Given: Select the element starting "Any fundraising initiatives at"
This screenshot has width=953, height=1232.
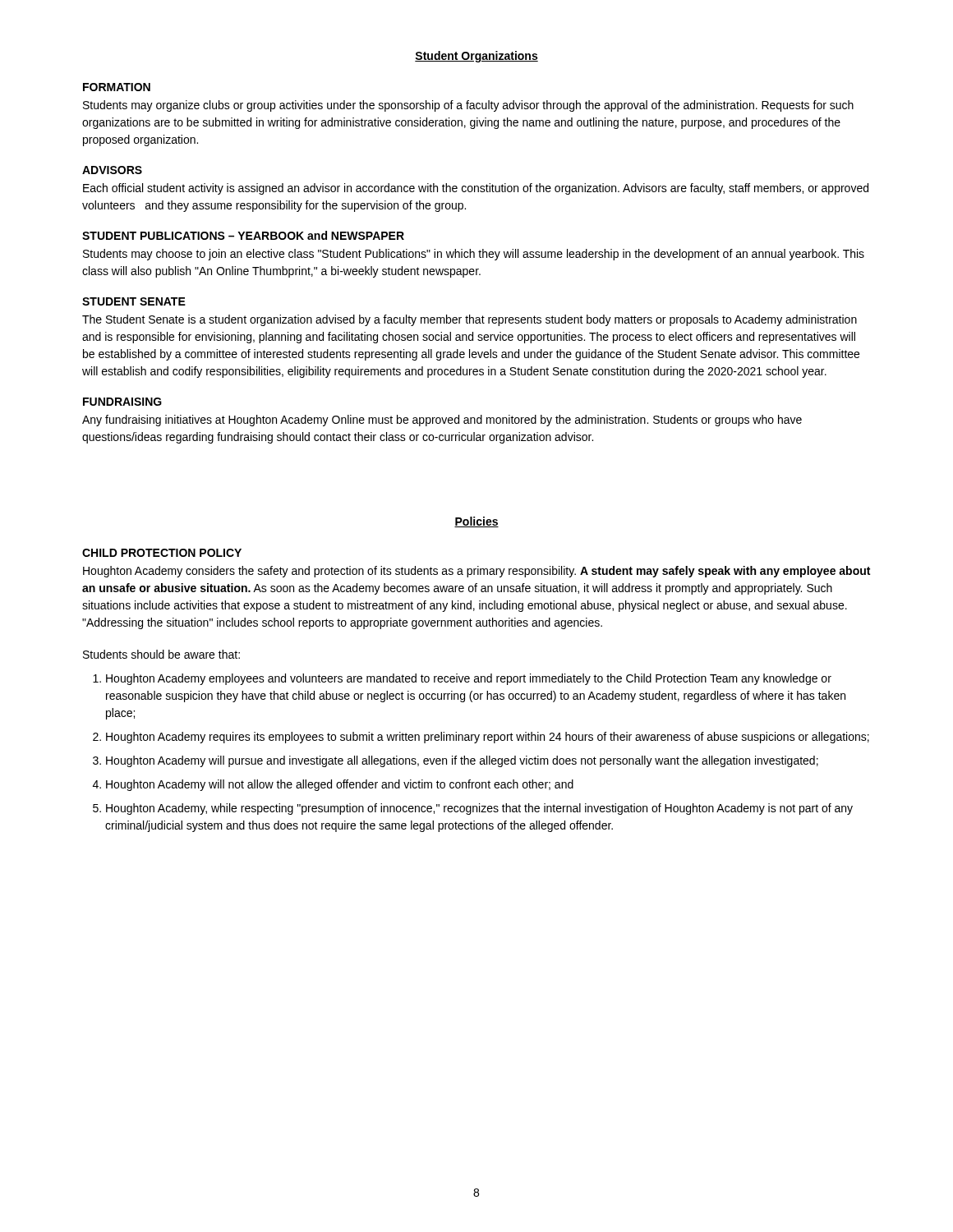Looking at the screenshot, I should tap(442, 428).
